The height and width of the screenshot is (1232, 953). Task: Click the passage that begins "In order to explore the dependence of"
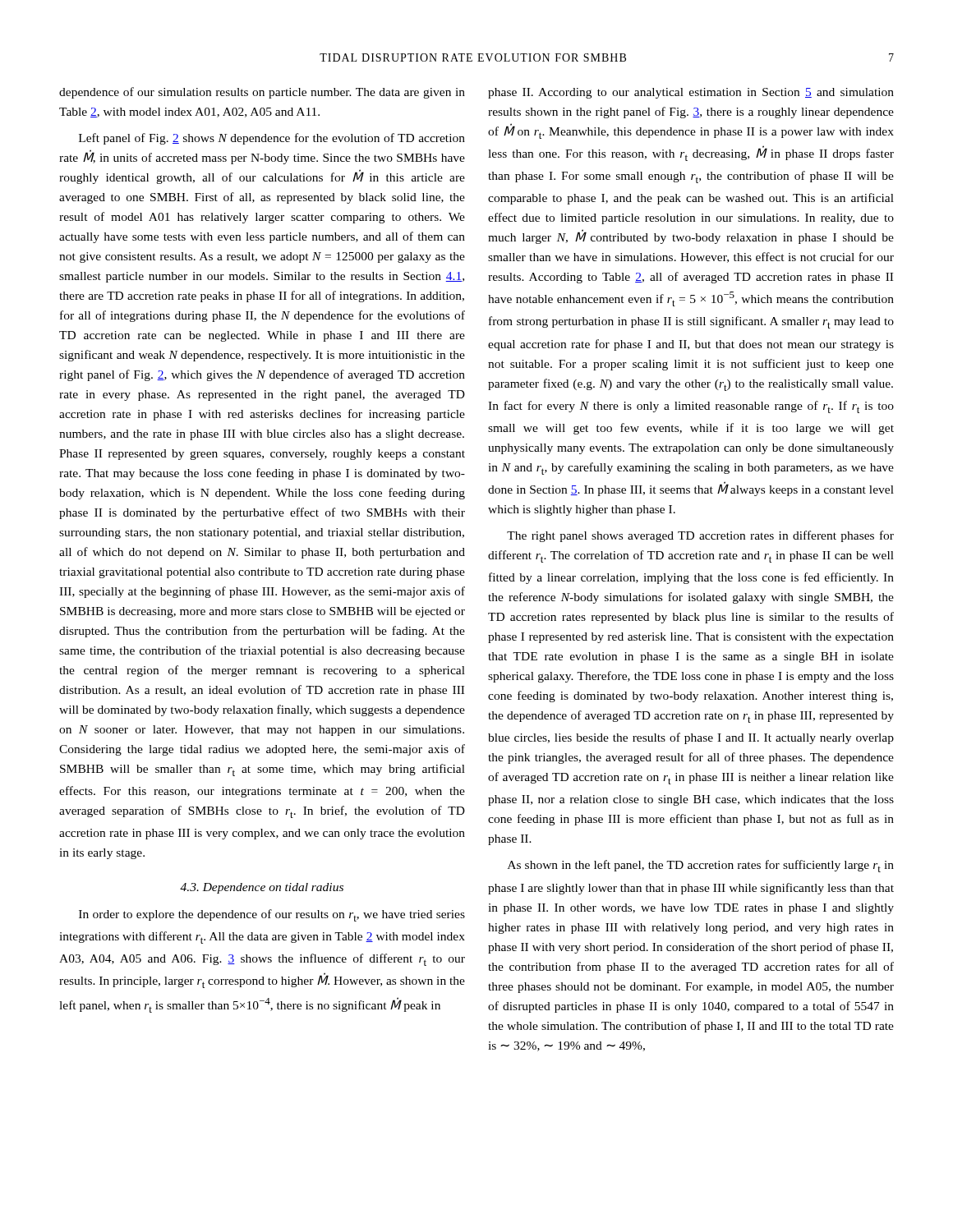tap(262, 961)
